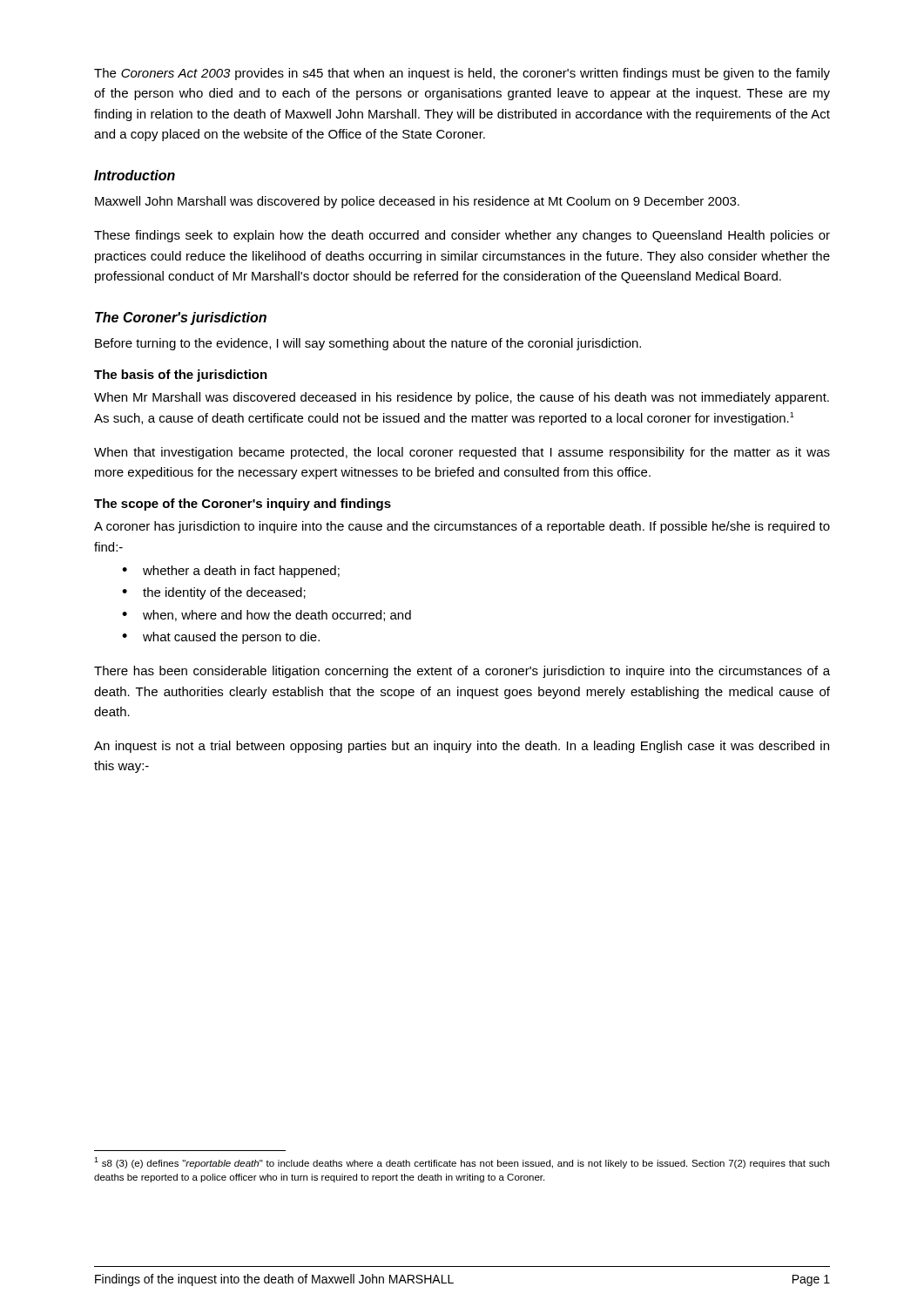Navigate to the text block starting "When that investigation became protected,"

point(462,462)
